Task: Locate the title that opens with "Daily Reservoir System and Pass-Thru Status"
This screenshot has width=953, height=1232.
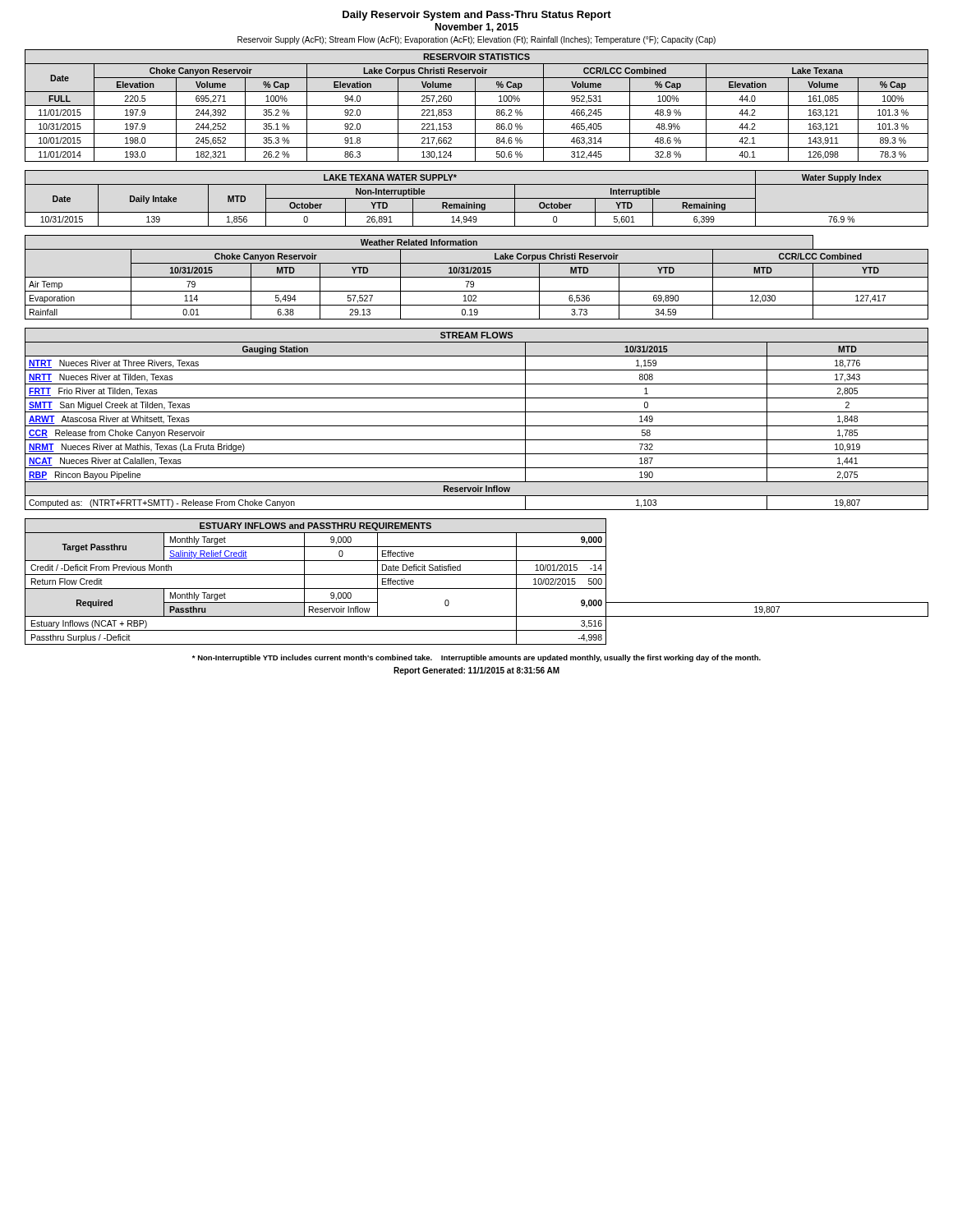Action: pos(476,14)
